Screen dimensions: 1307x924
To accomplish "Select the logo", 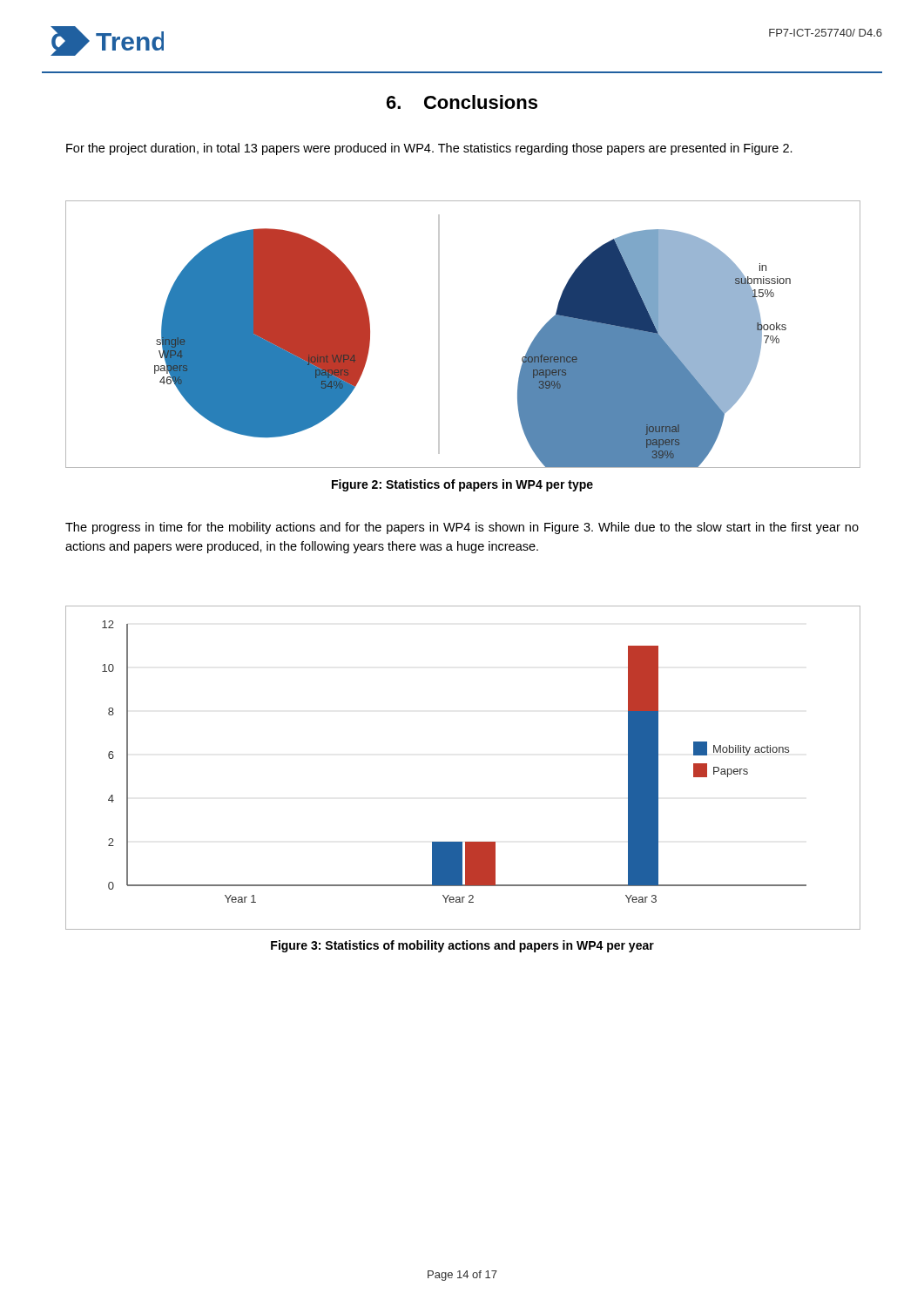I will (103, 43).
